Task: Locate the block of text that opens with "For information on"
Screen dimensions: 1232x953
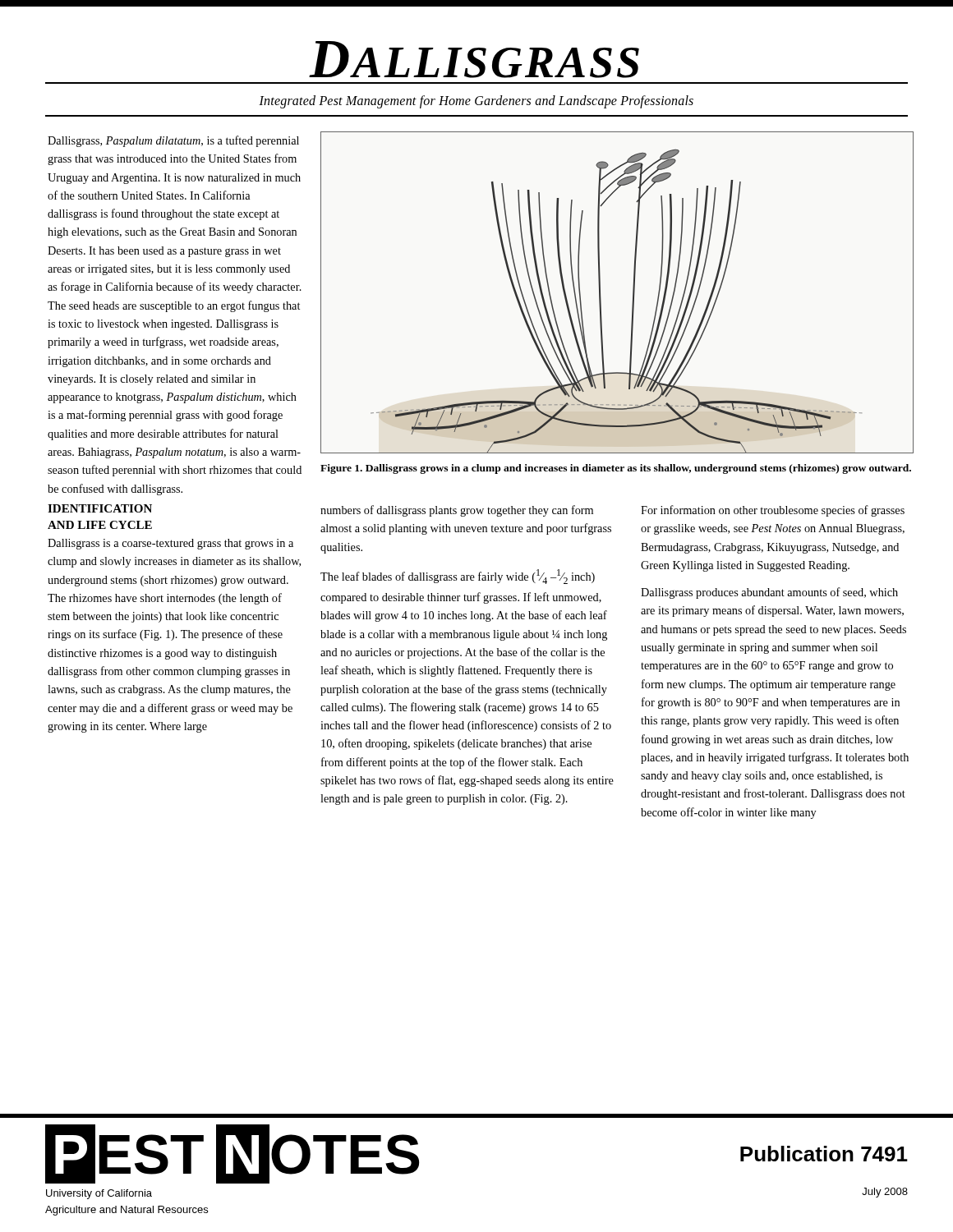Action: coord(776,661)
